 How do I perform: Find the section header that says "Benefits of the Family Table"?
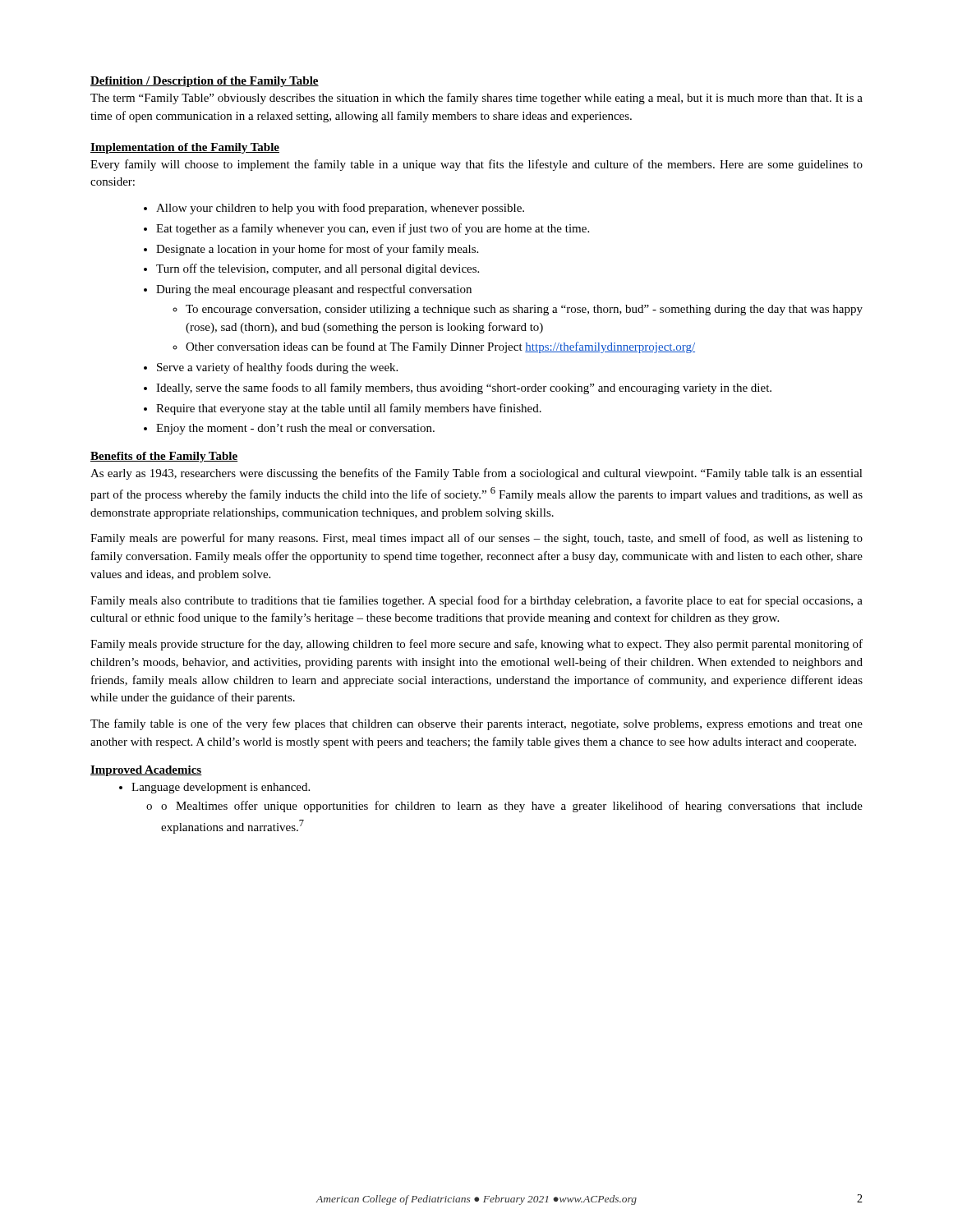pyautogui.click(x=164, y=456)
